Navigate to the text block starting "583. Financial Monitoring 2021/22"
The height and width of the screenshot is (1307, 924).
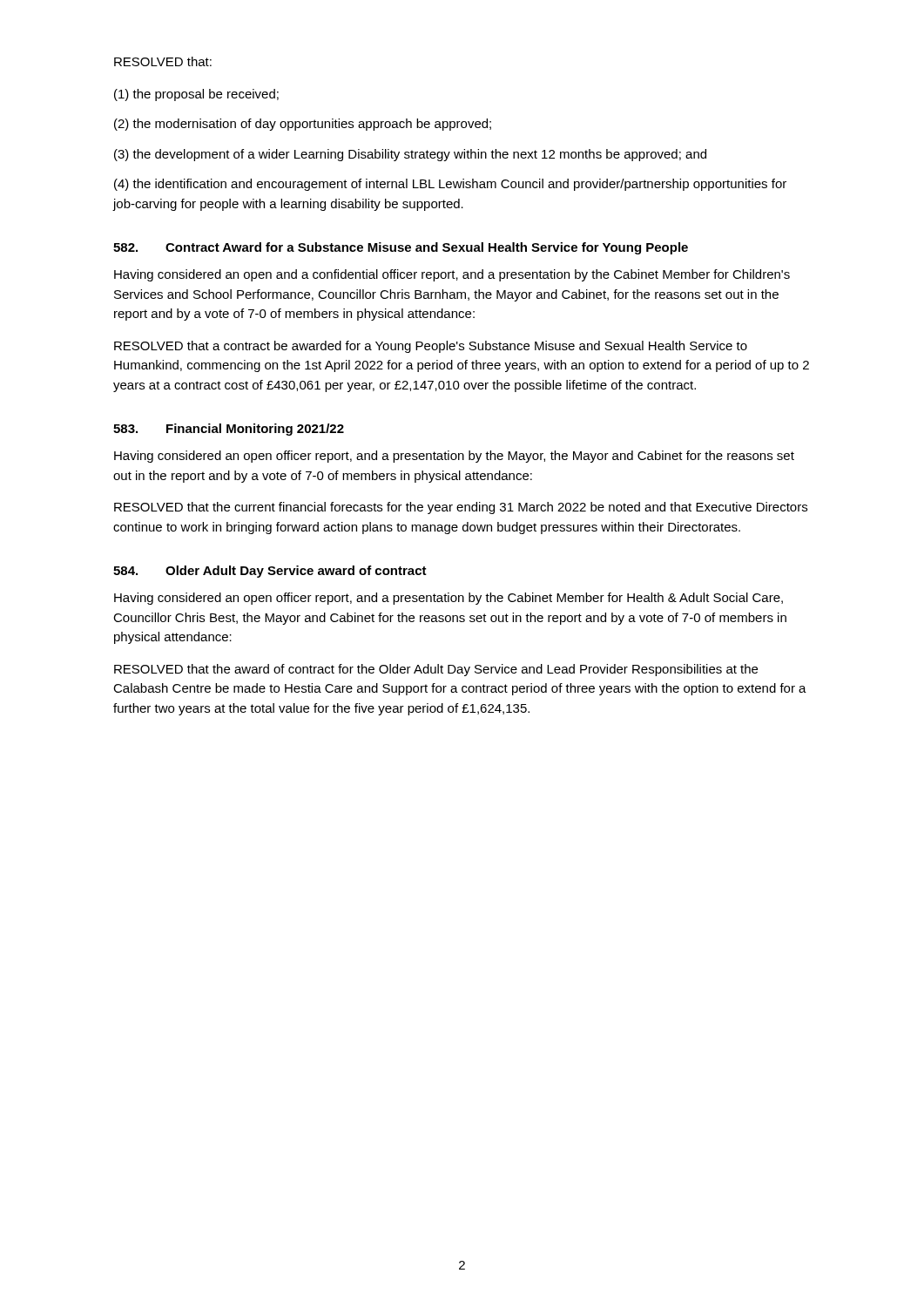tap(229, 428)
